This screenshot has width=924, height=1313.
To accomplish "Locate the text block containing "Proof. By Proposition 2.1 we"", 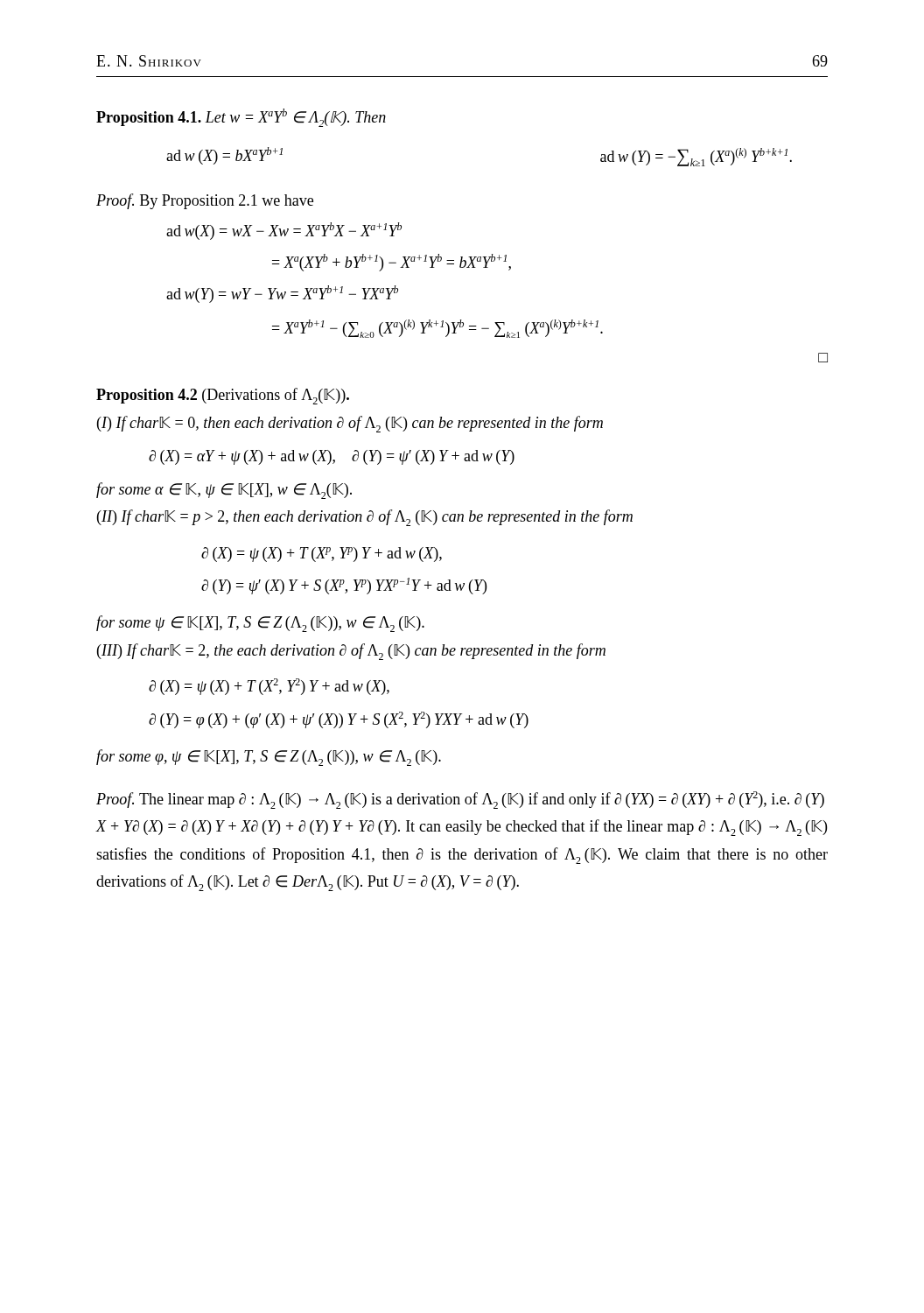I will pyautogui.click(x=205, y=200).
